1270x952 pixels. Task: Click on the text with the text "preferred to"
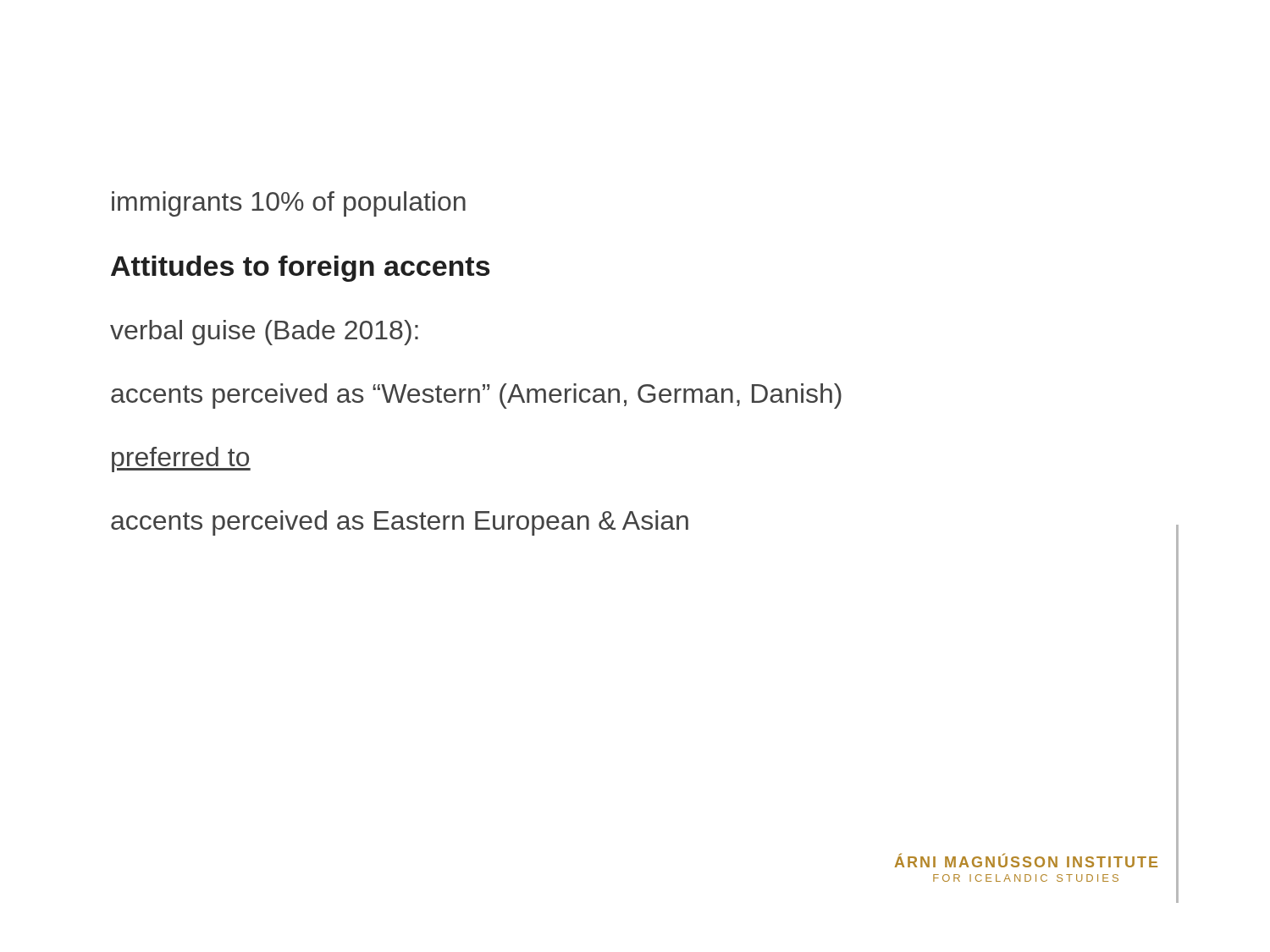click(180, 457)
